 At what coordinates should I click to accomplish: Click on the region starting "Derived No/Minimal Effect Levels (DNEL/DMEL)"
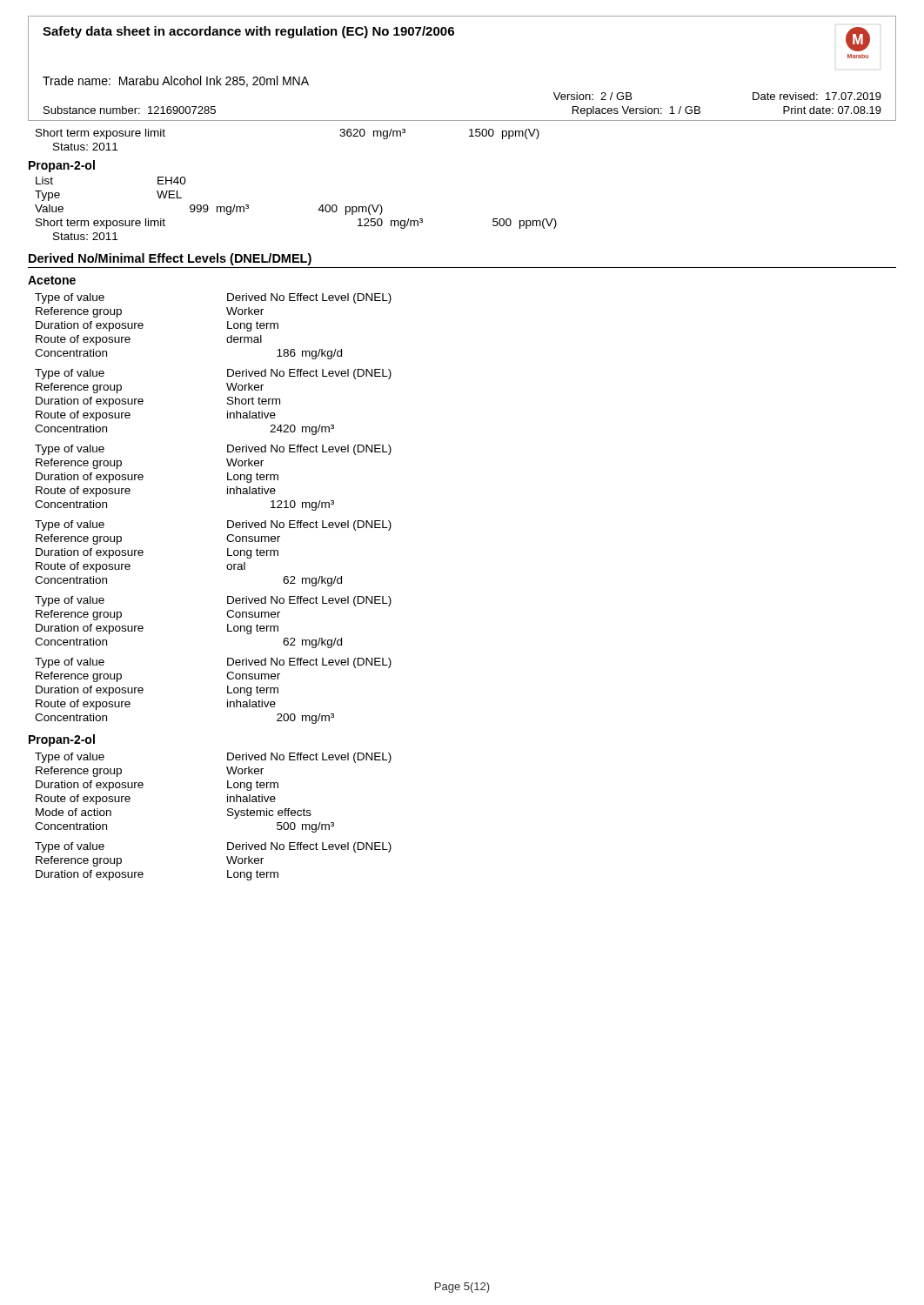pyautogui.click(x=170, y=258)
